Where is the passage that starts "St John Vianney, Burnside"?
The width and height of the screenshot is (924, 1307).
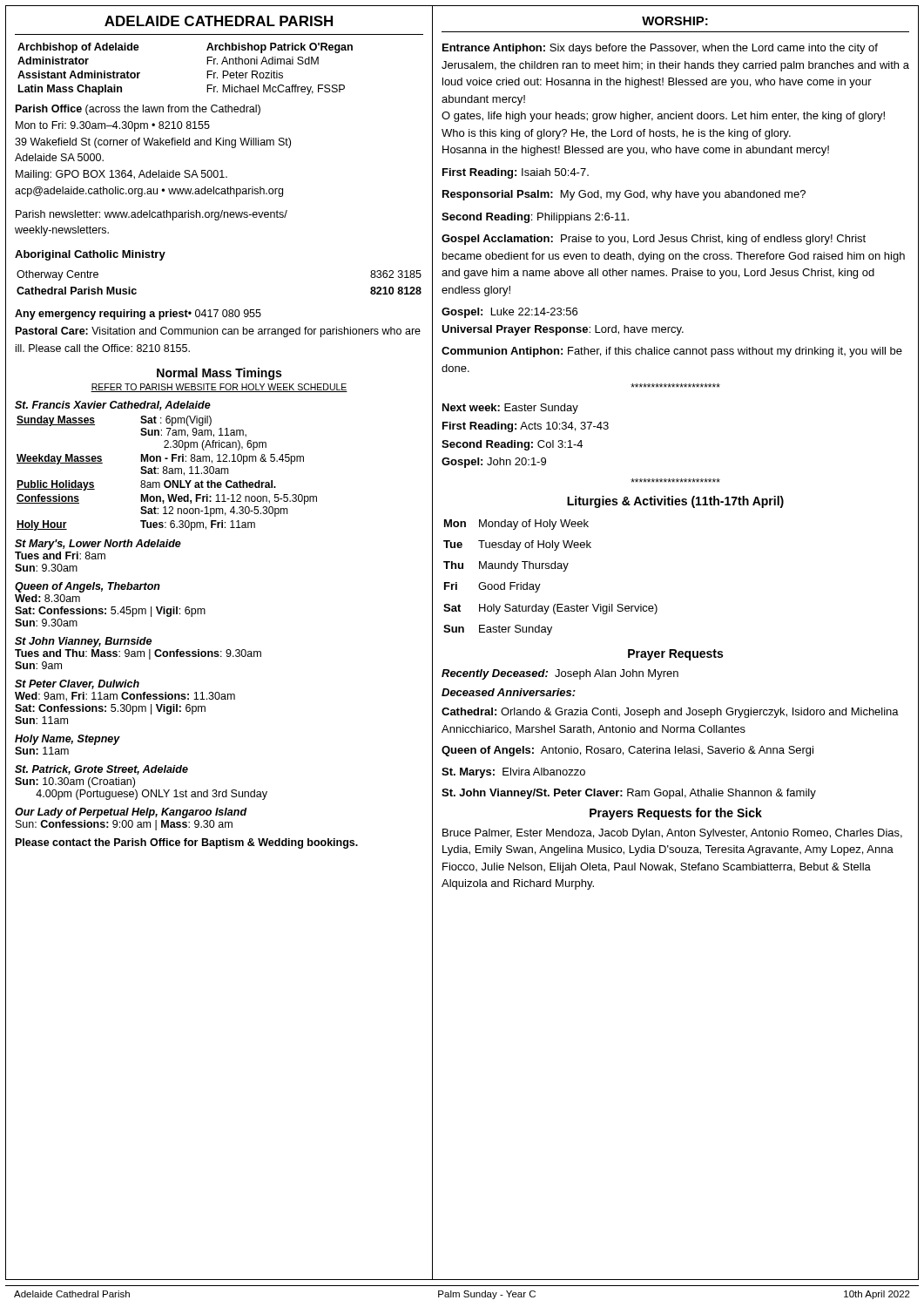coord(138,654)
